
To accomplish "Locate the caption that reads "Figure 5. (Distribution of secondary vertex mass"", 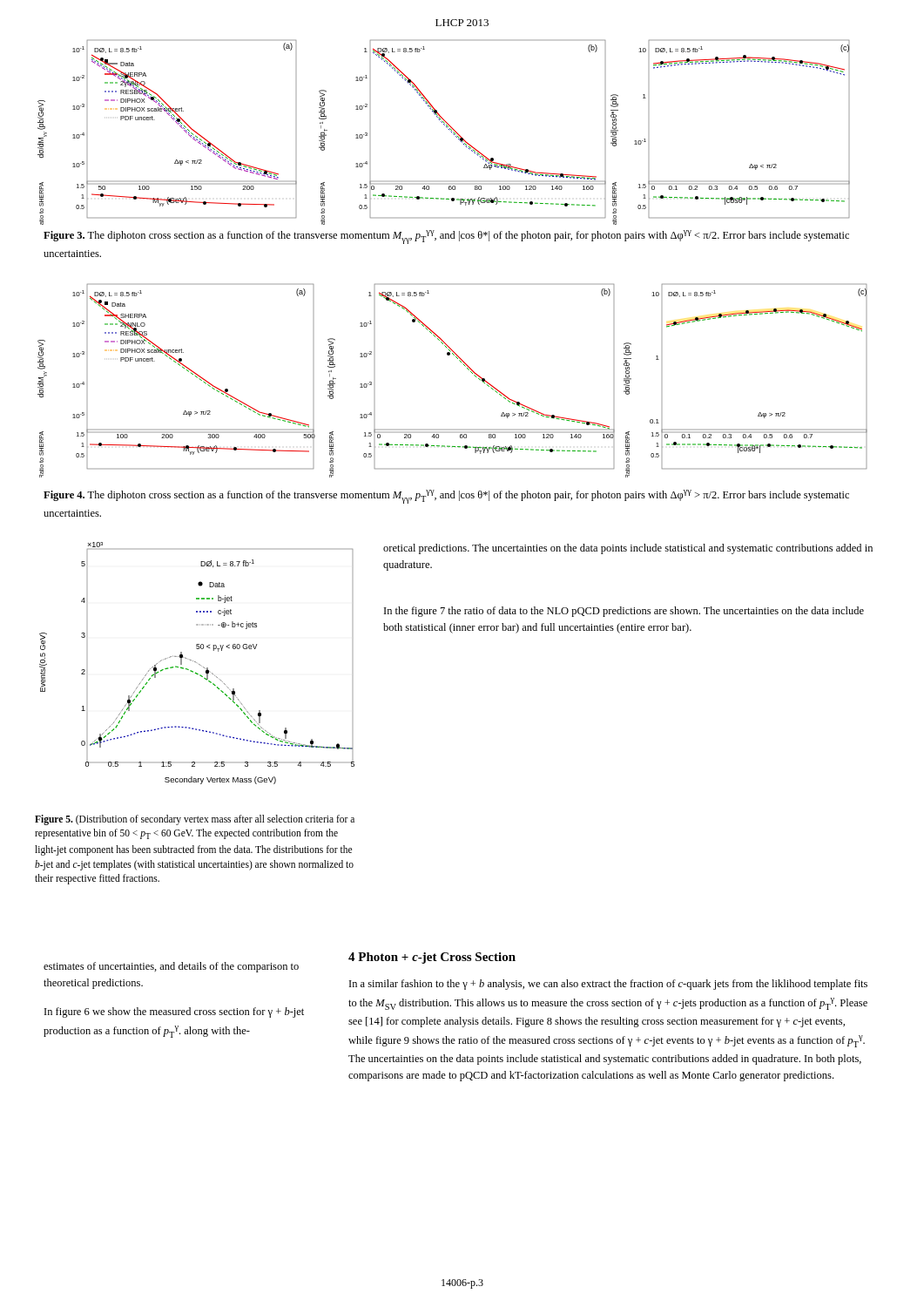I will pos(195,849).
